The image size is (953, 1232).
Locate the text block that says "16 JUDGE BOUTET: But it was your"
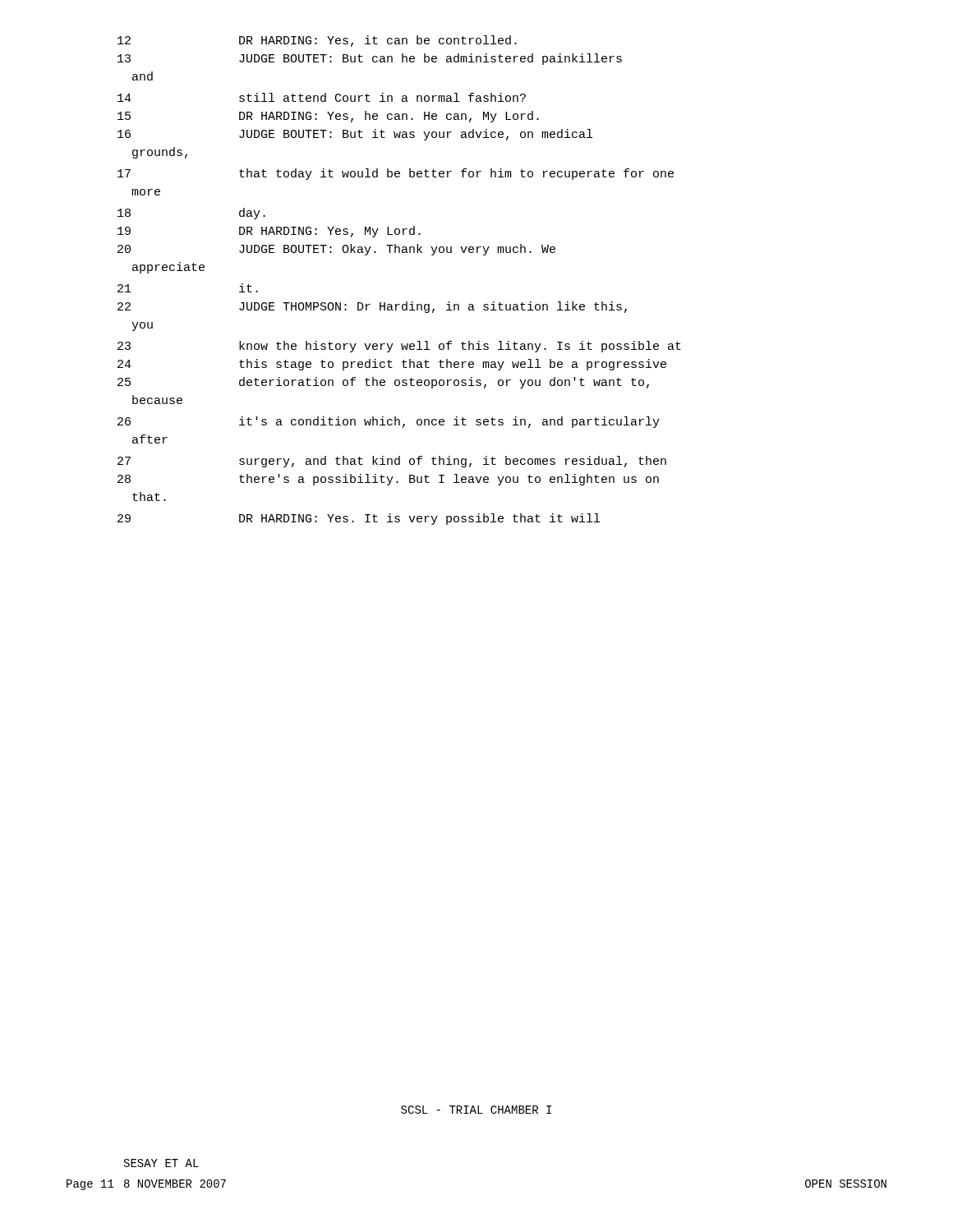tap(493, 145)
